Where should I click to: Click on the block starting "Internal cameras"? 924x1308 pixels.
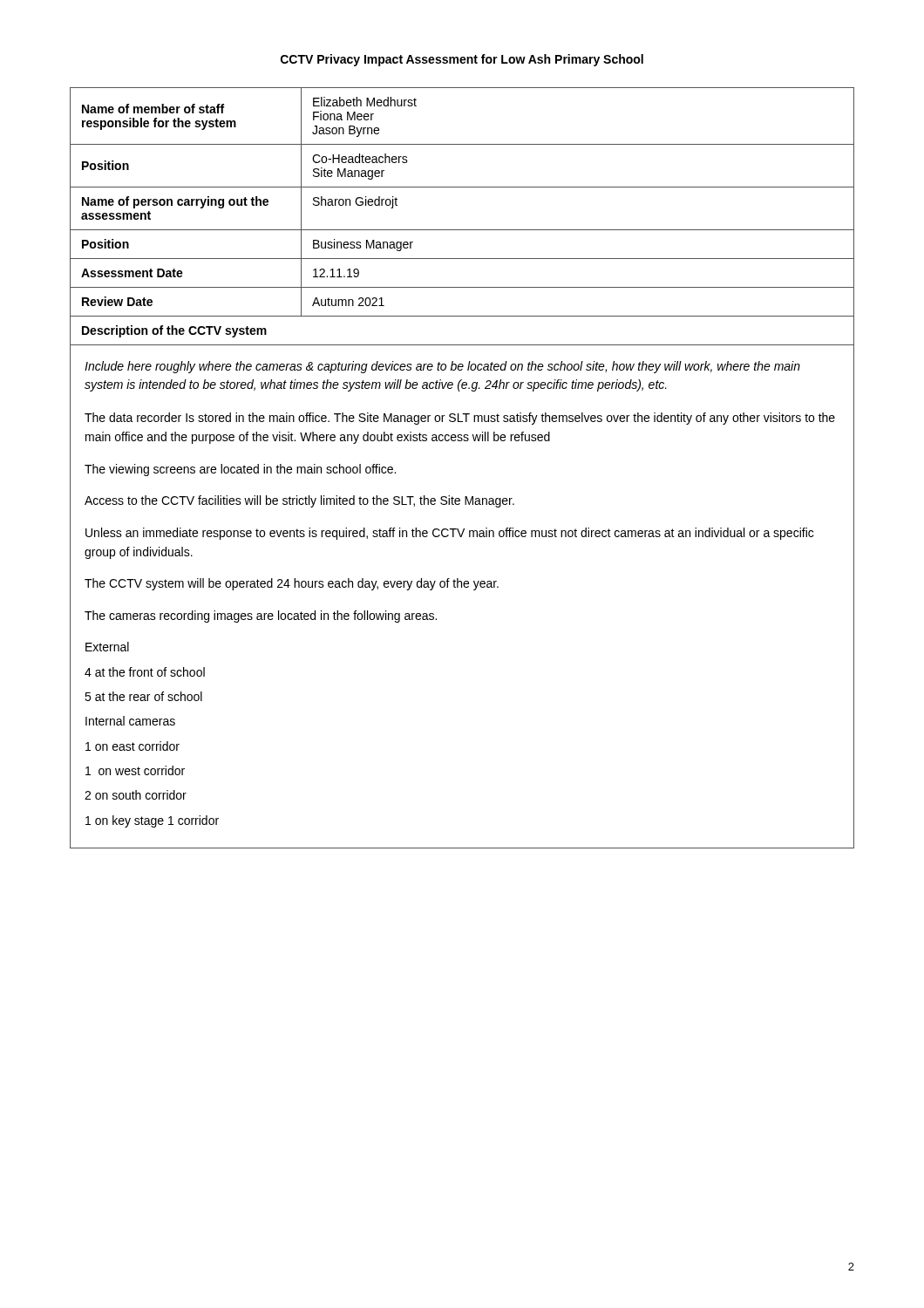130,721
